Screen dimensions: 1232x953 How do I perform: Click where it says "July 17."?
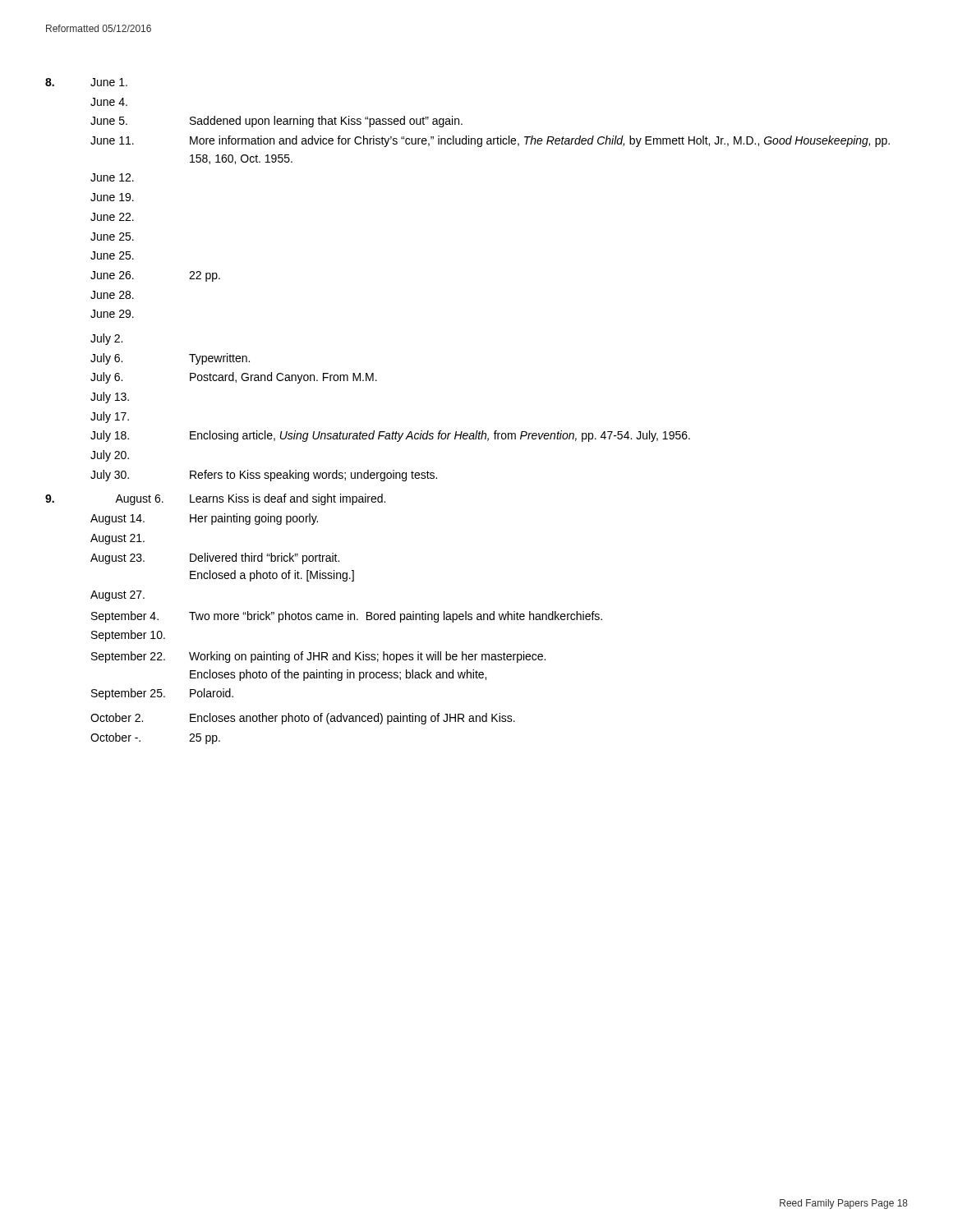point(110,417)
